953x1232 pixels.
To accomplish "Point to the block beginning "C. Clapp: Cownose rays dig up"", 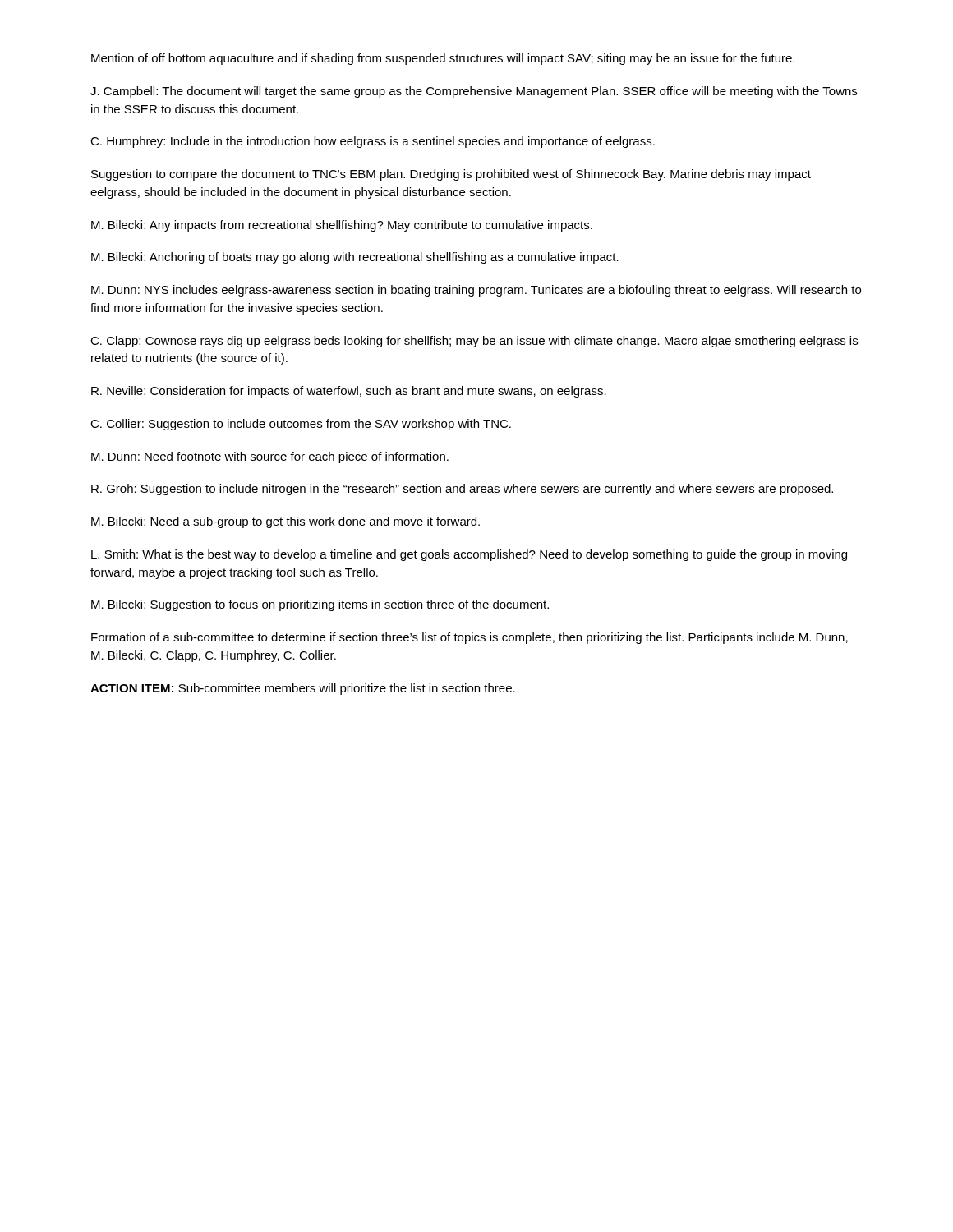I will click(x=474, y=349).
